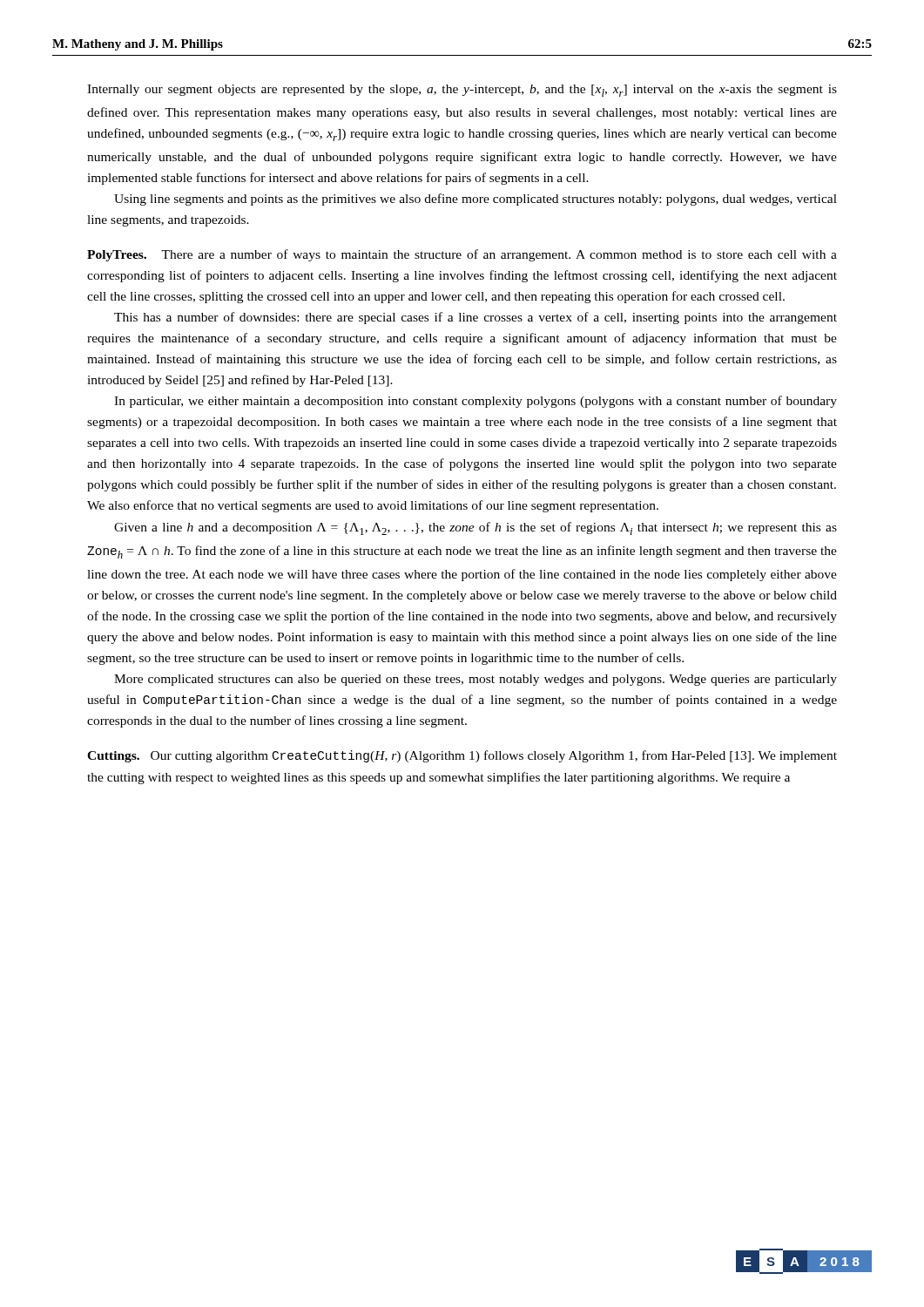The height and width of the screenshot is (1307, 924).
Task: Navigate to the text block starting "Using line segments"
Action: click(x=462, y=209)
